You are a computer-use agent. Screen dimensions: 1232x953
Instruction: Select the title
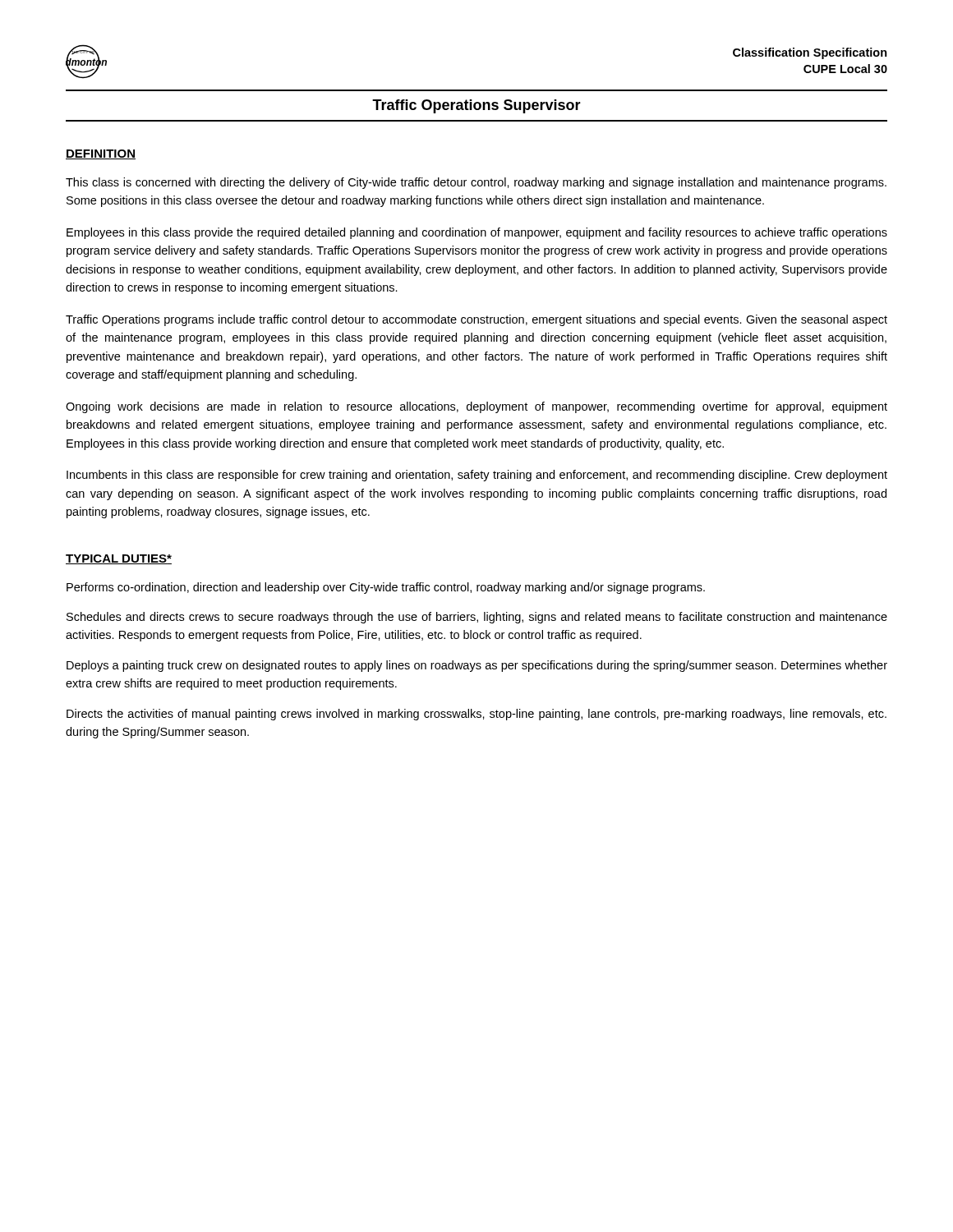click(x=476, y=105)
